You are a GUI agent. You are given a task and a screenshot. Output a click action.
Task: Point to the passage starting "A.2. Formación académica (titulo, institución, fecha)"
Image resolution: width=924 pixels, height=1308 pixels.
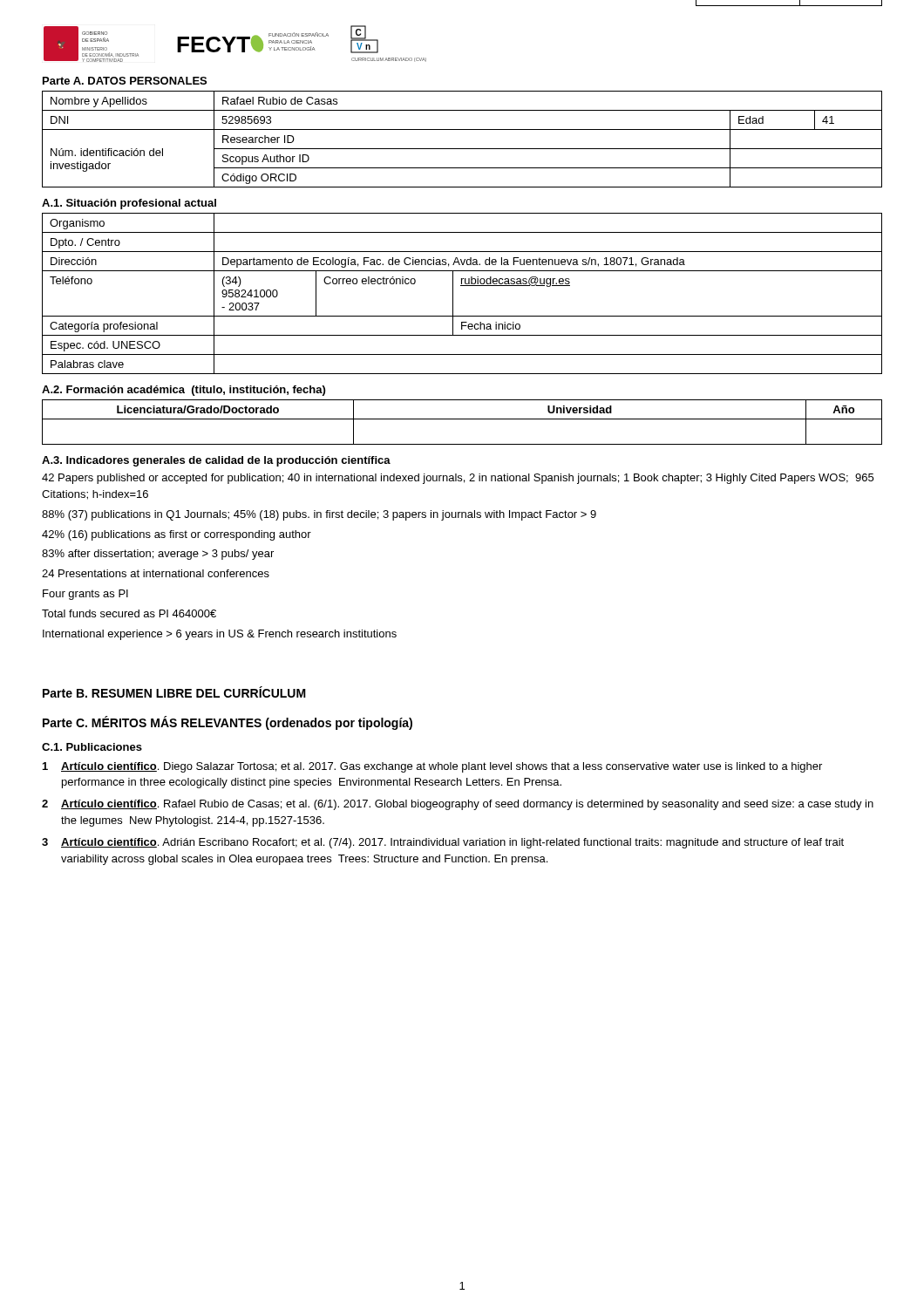click(x=184, y=389)
